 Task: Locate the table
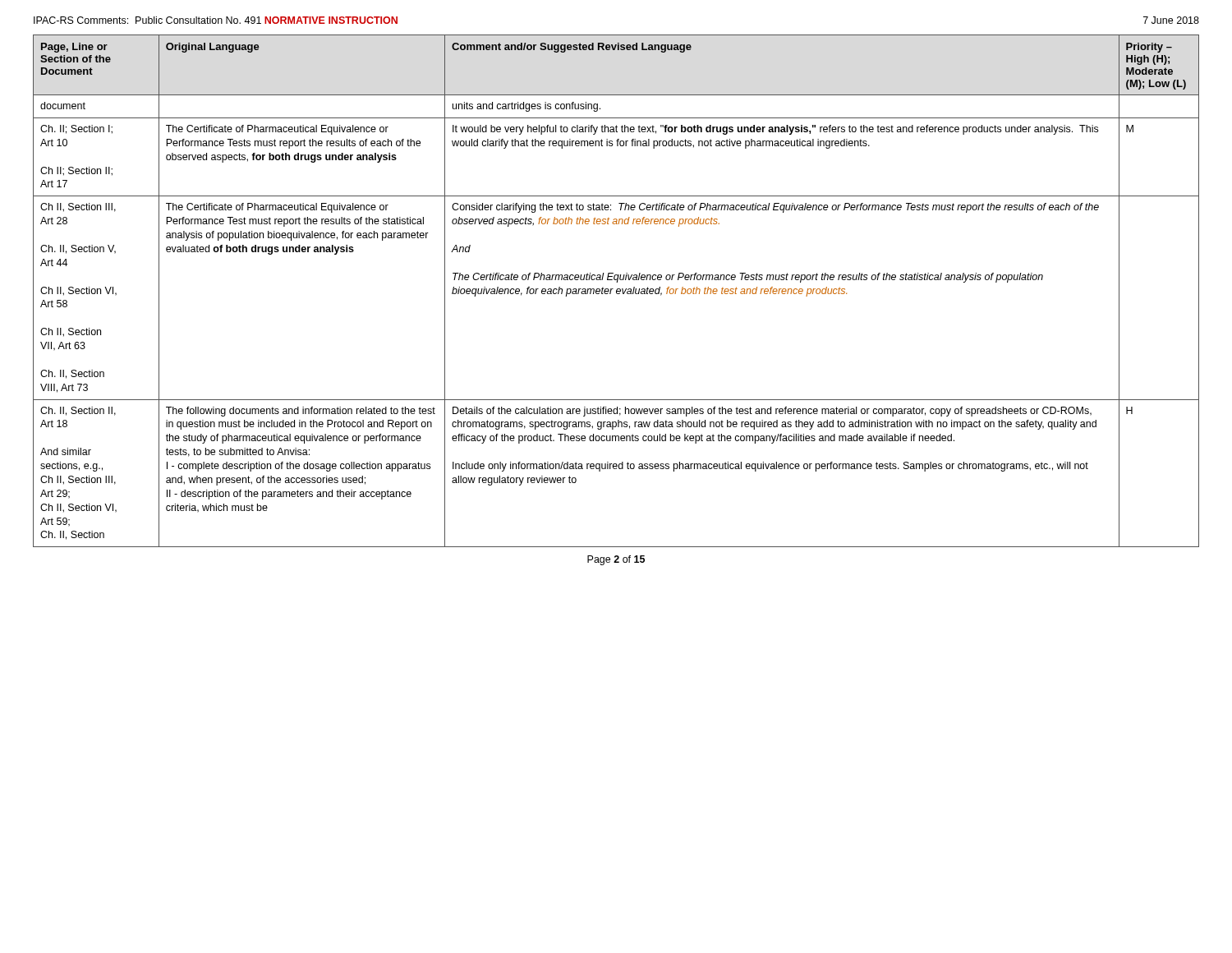(616, 291)
